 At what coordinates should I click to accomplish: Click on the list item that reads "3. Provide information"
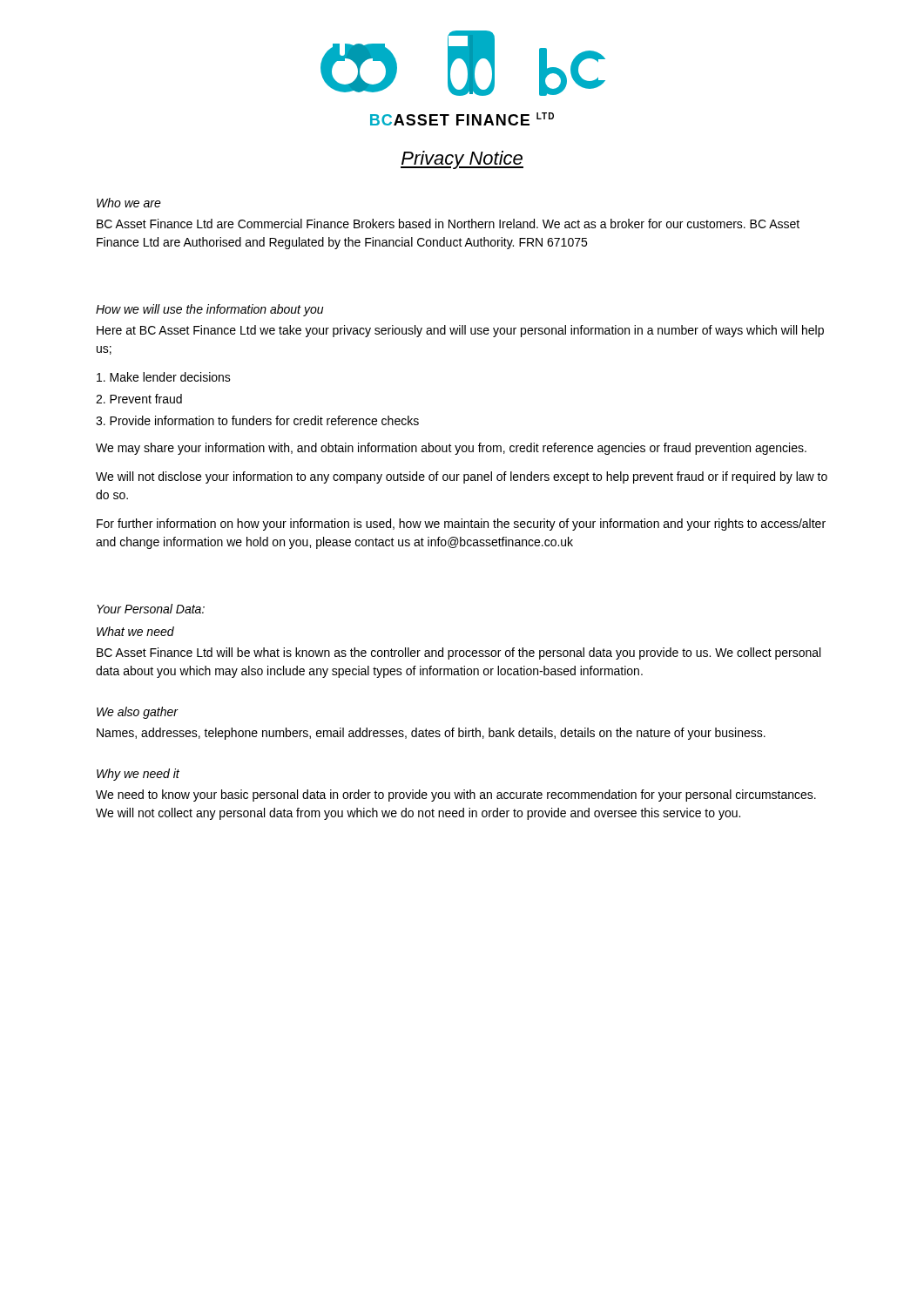tap(257, 421)
